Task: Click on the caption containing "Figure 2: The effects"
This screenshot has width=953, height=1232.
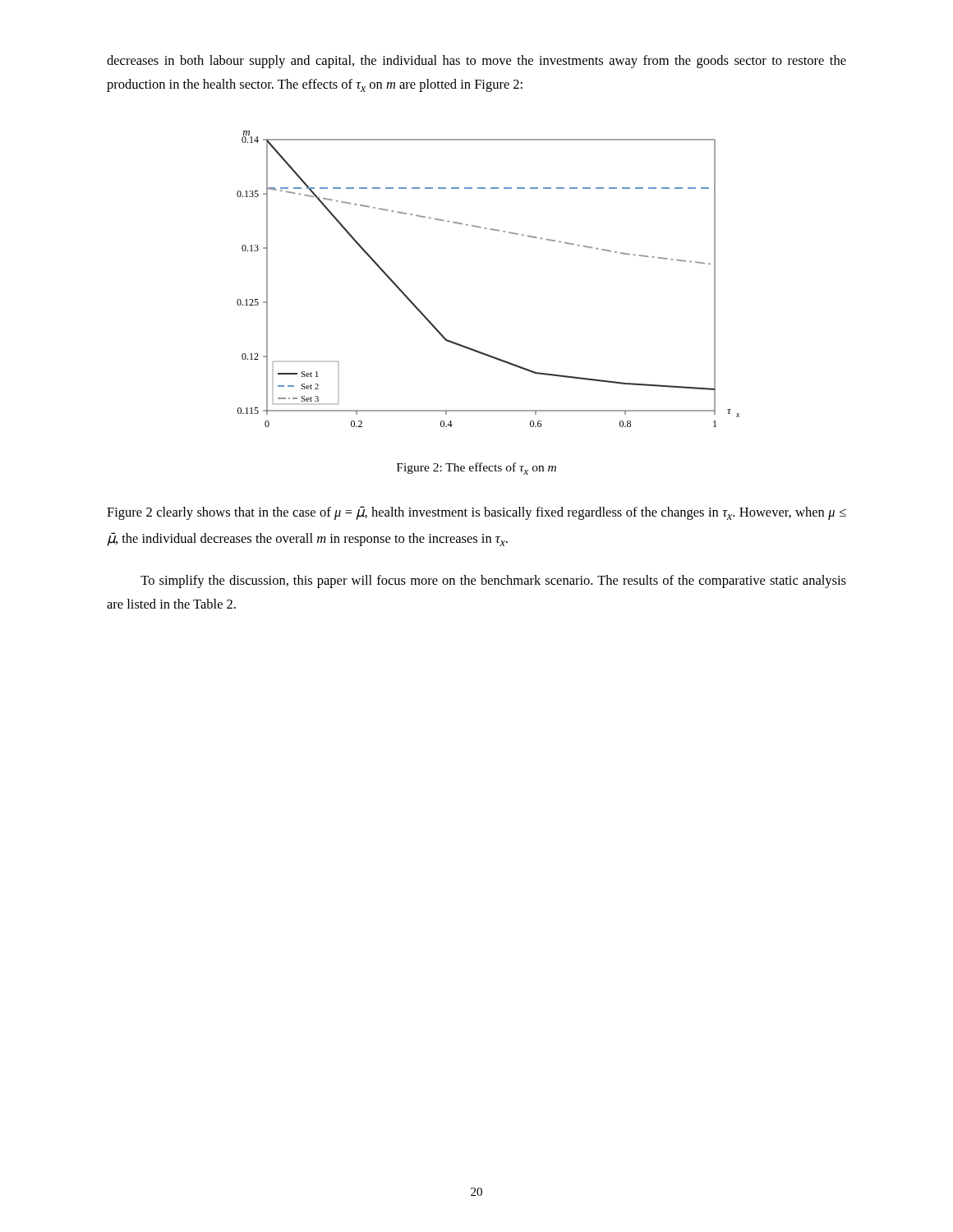Action: pos(476,469)
